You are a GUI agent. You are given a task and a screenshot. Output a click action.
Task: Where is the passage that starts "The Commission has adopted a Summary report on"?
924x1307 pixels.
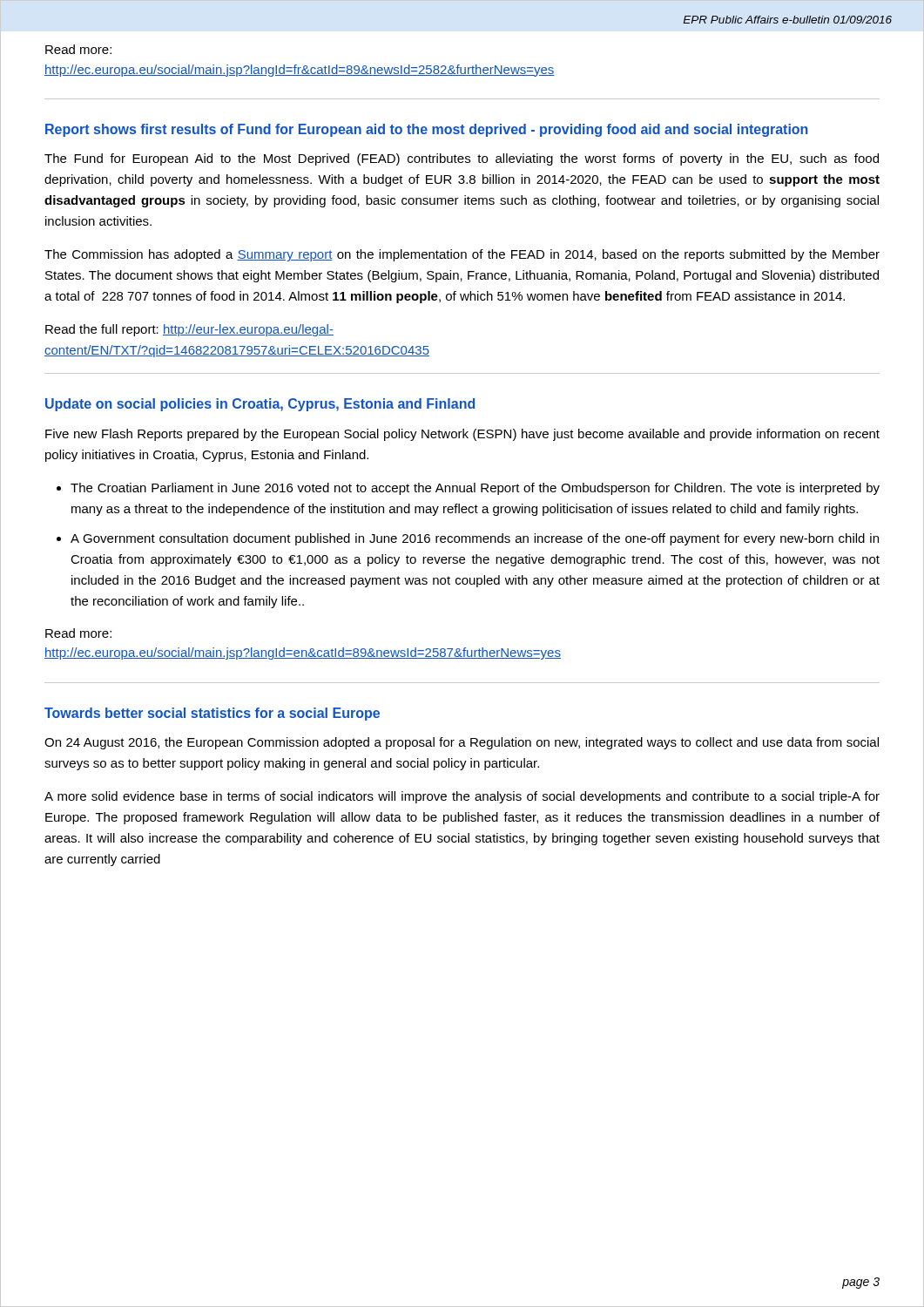[x=462, y=276]
